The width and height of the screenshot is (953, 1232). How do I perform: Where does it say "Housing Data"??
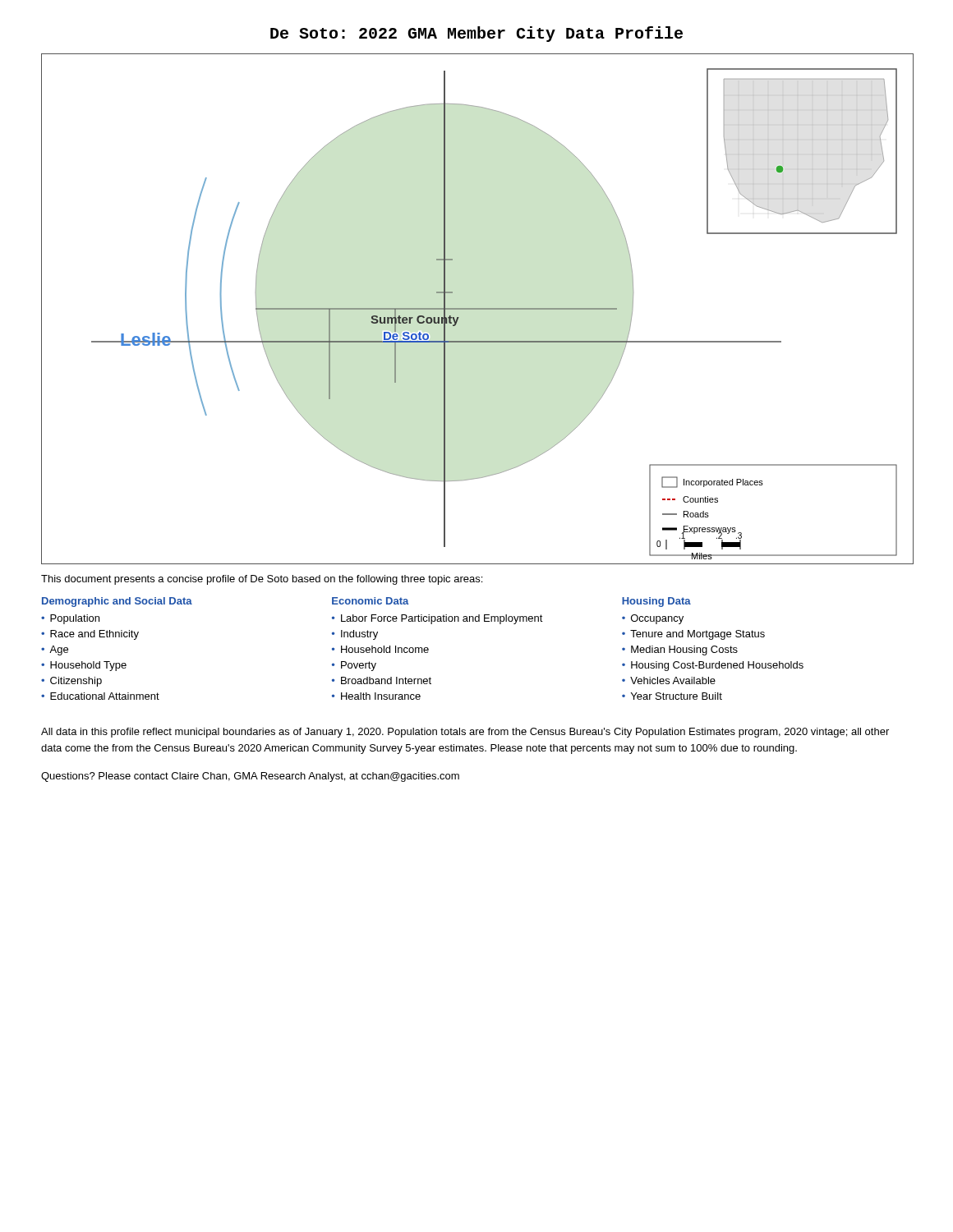(x=656, y=601)
